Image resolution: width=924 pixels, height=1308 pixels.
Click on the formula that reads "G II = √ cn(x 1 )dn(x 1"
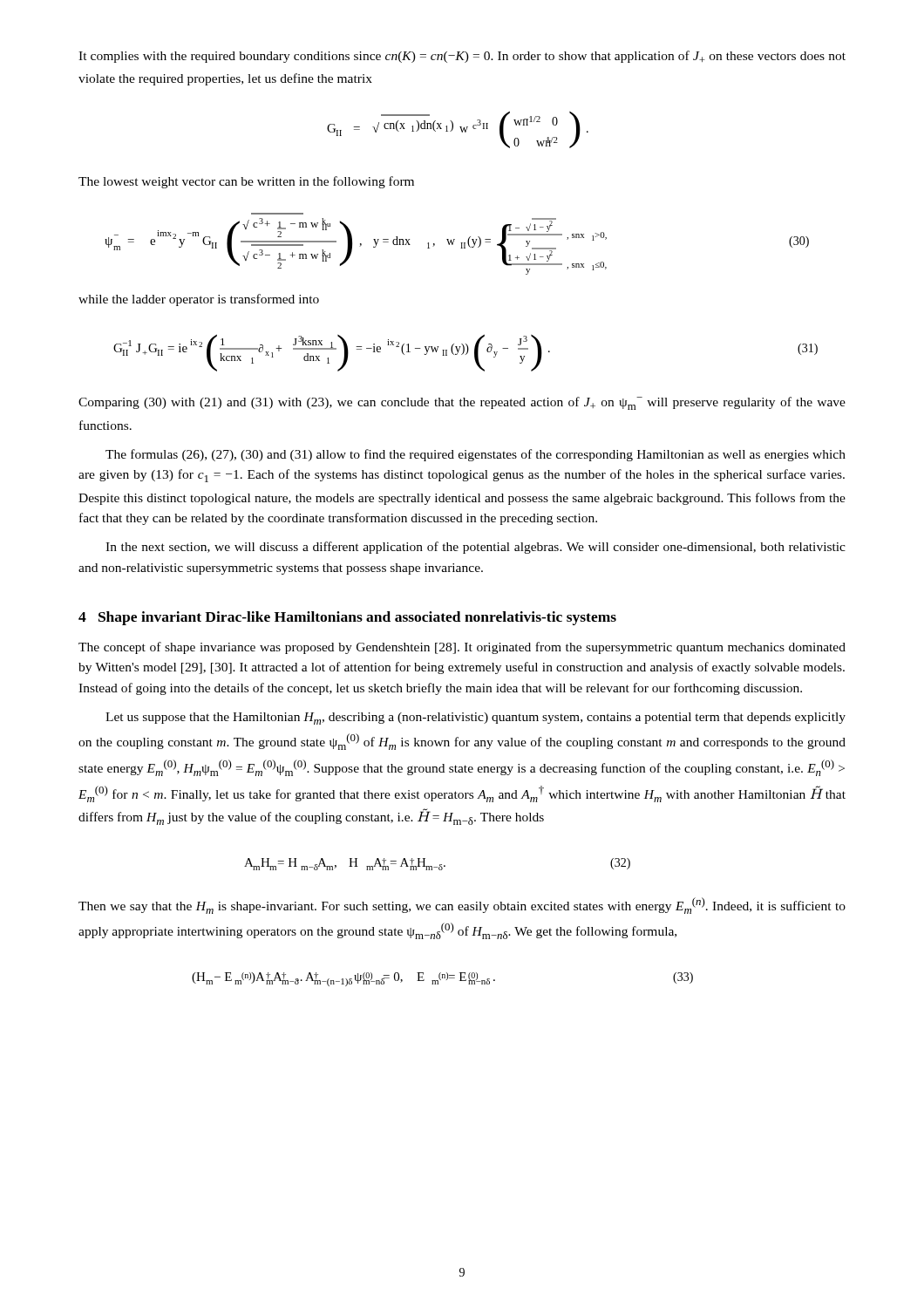pos(462,130)
